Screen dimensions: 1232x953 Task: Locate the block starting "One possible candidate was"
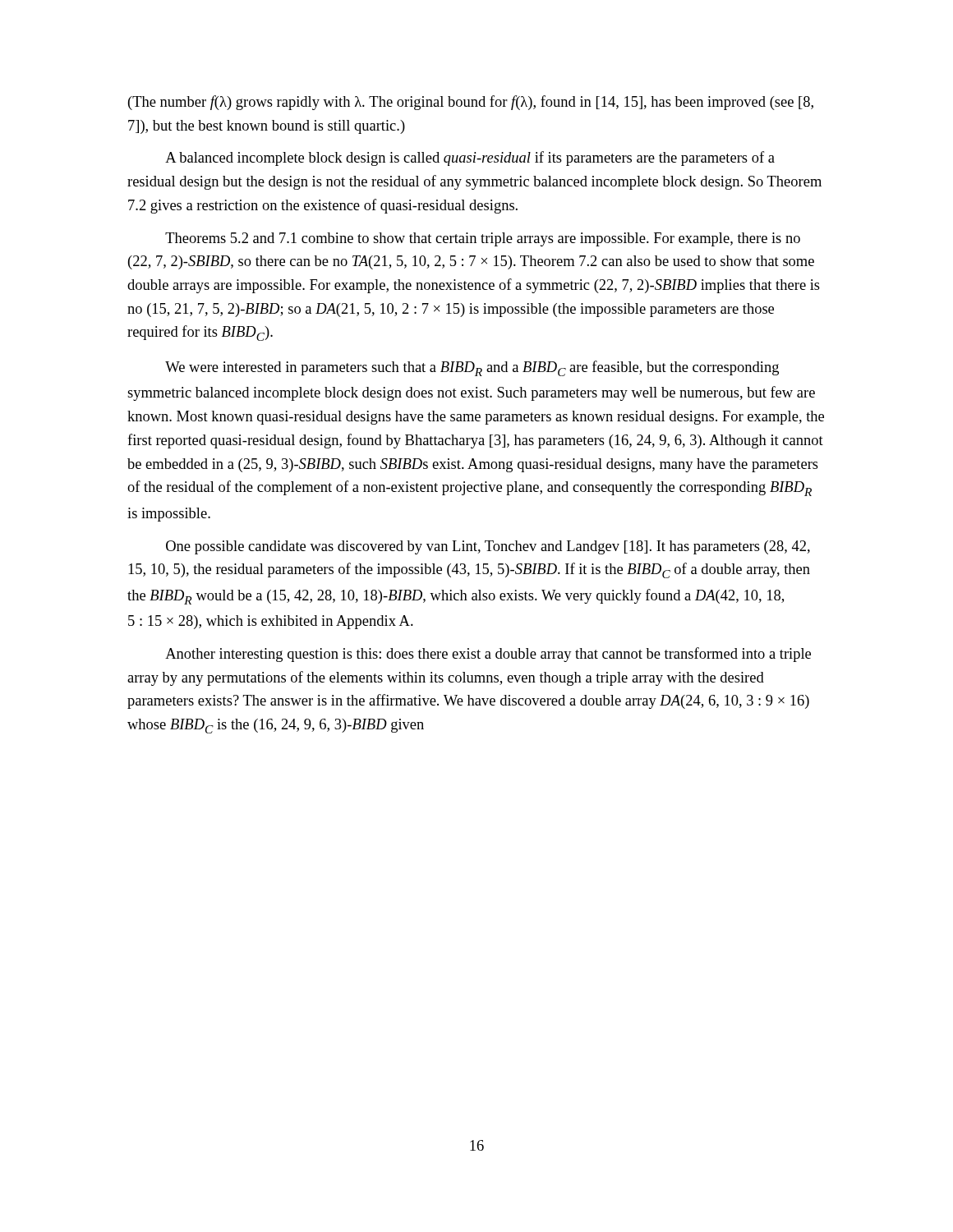tap(476, 584)
